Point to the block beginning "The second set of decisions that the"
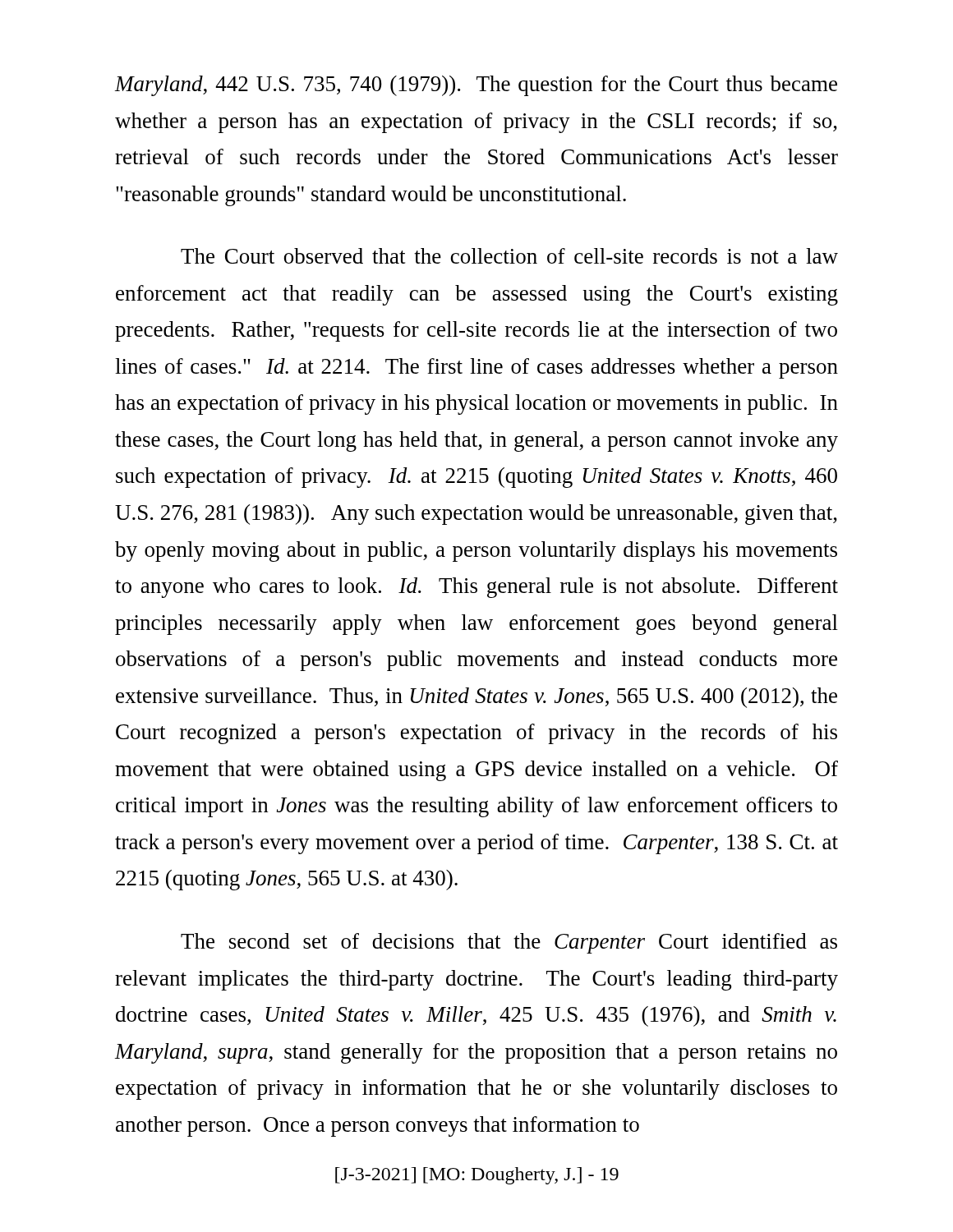Viewport: 953px width, 1232px height. point(476,1033)
